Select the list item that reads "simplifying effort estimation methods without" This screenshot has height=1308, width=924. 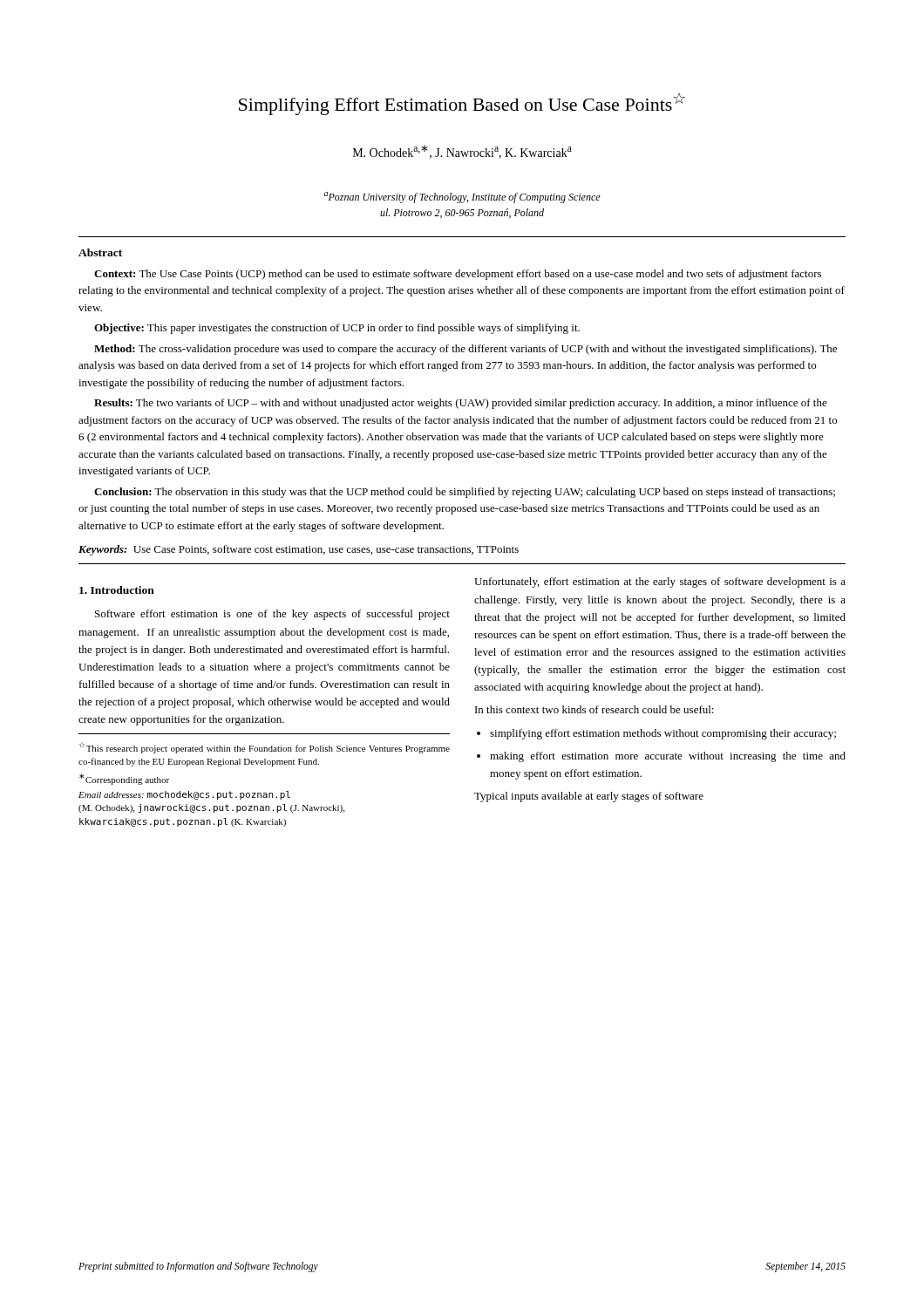coord(663,733)
